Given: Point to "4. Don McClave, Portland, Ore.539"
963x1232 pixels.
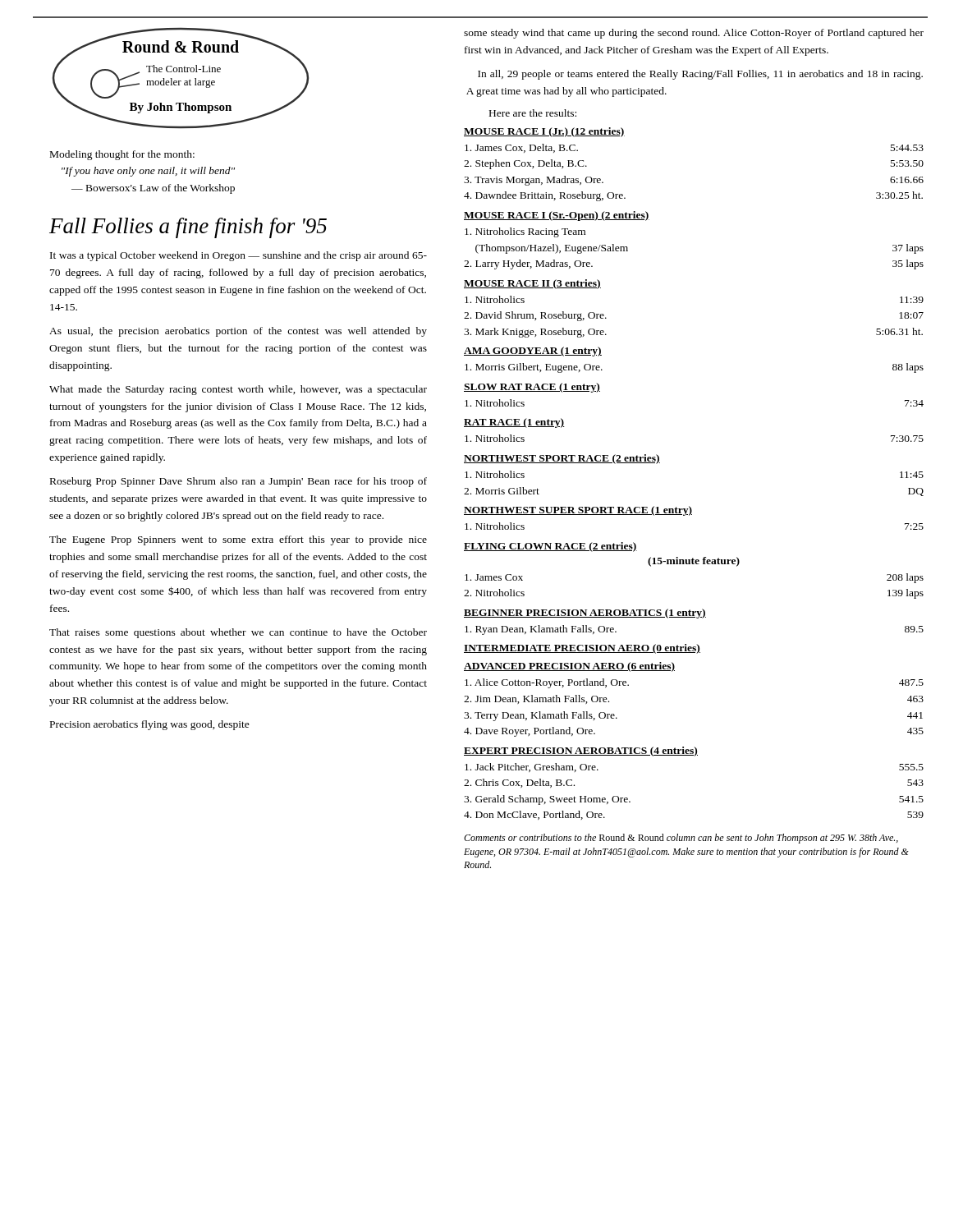Looking at the screenshot, I should [x=535, y=815].
